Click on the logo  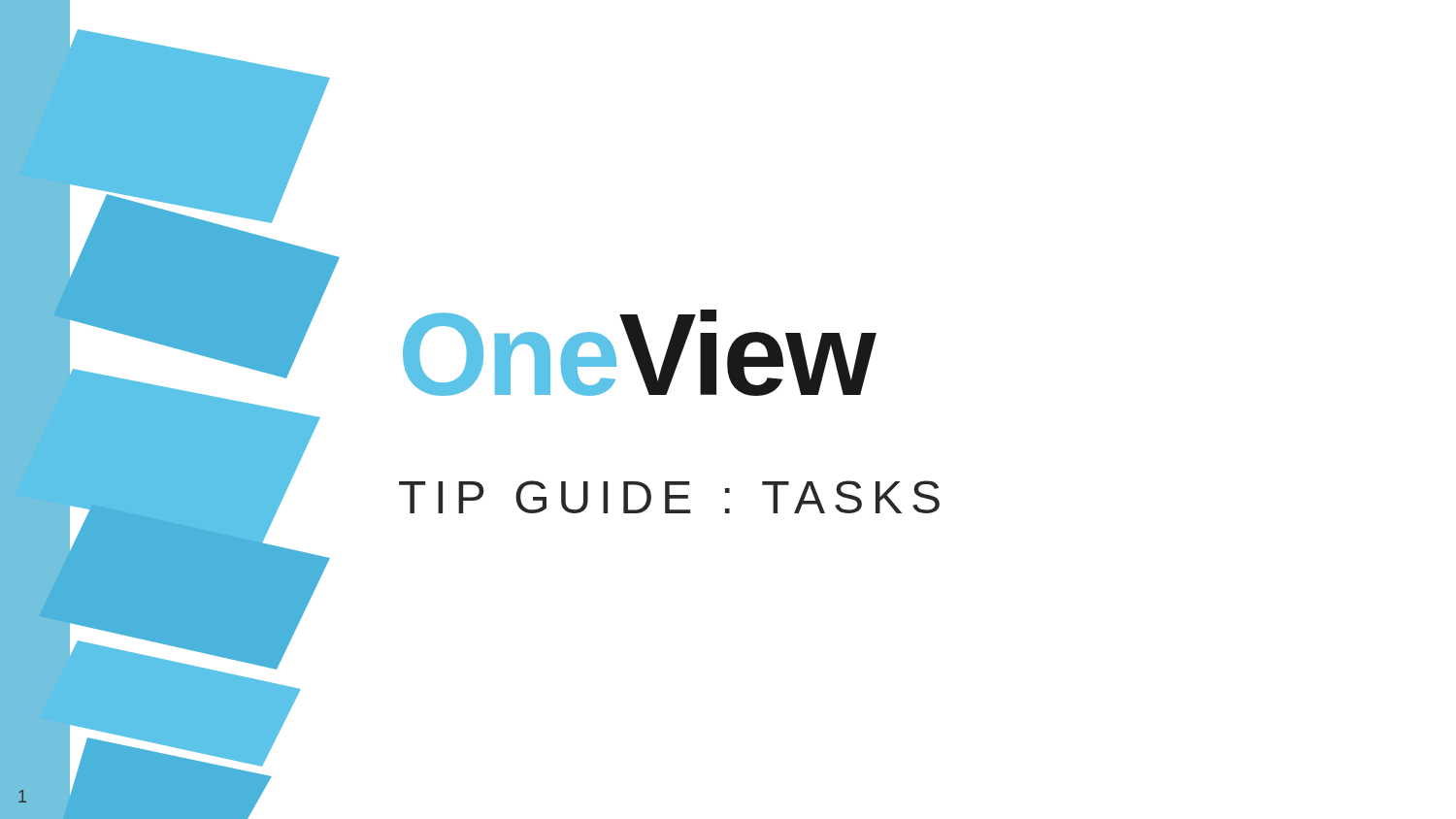(x=180, y=410)
